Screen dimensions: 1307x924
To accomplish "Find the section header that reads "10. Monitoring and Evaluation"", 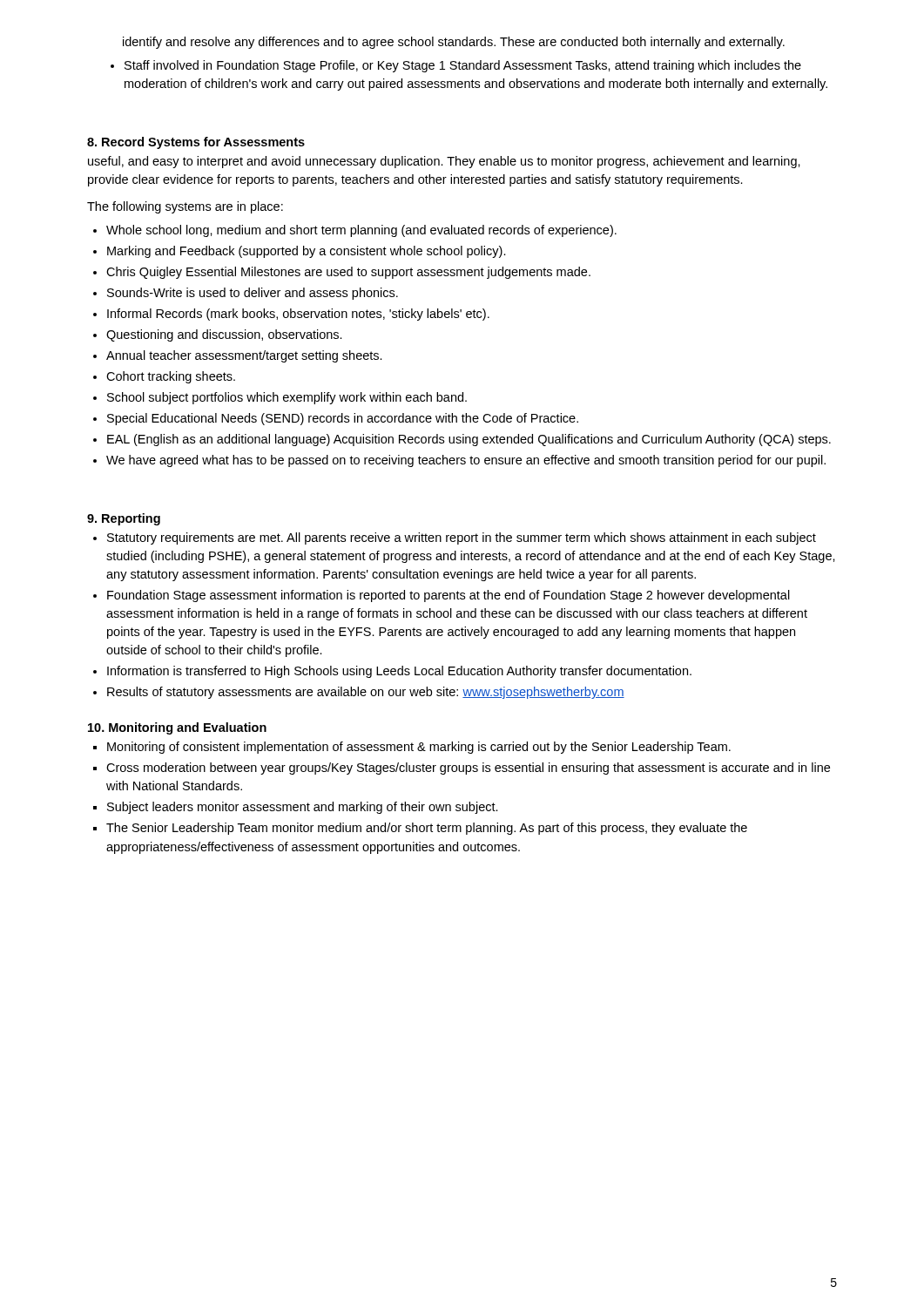I will click(x=177, y=728).
